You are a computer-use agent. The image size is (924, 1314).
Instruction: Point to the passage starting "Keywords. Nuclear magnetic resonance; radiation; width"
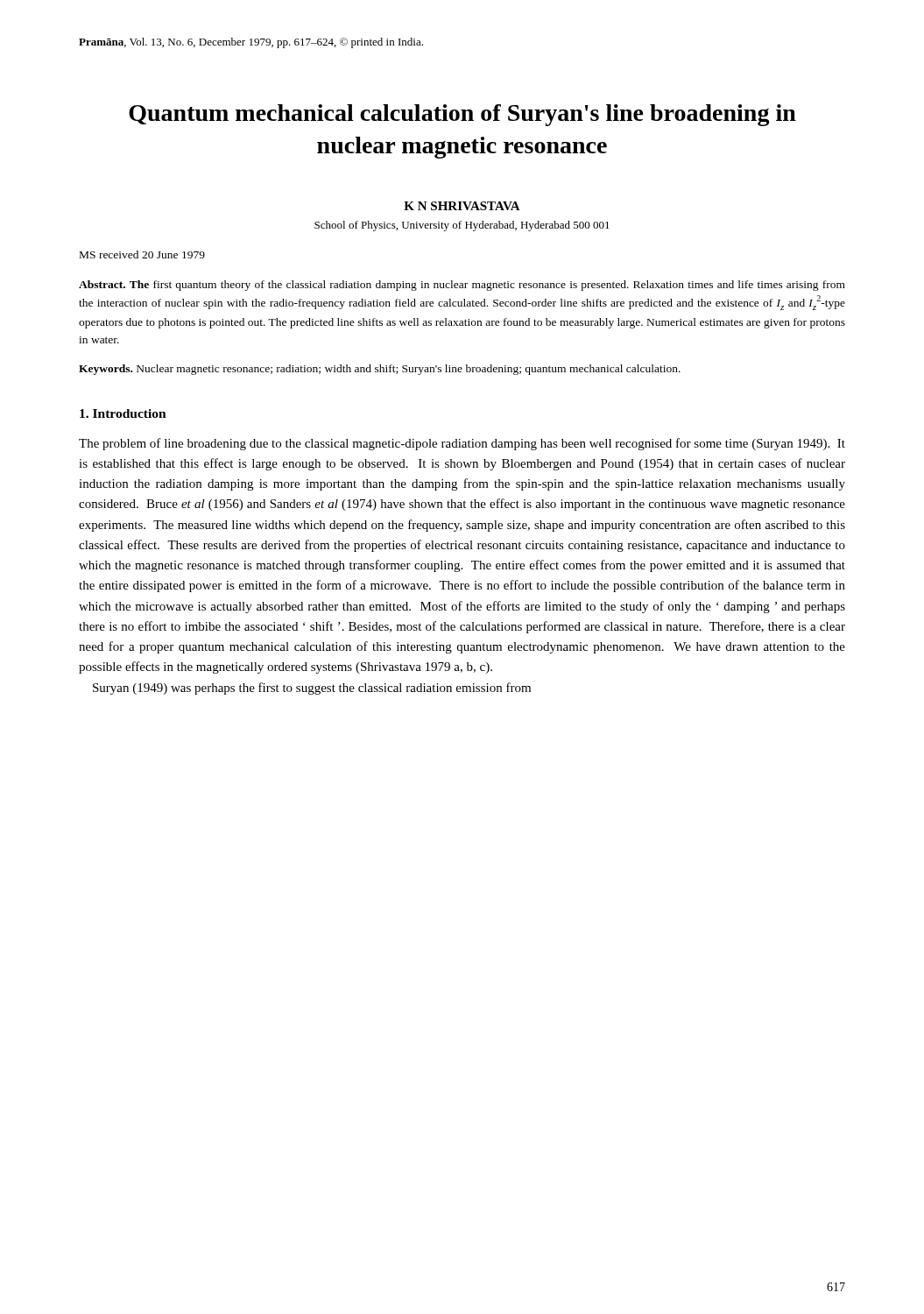click(380, 368)
